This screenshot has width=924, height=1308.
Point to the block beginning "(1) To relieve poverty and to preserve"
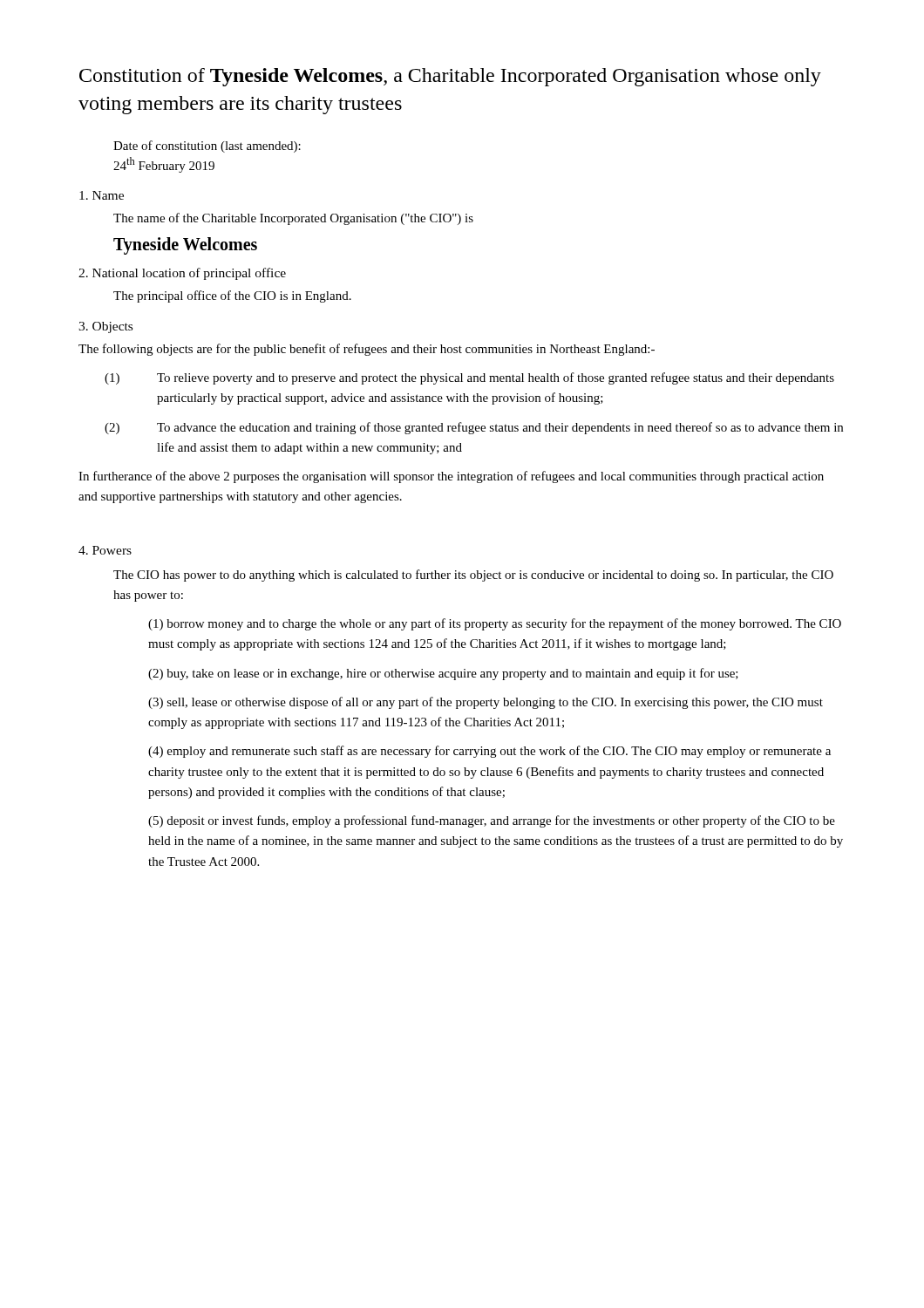[475, 388]
